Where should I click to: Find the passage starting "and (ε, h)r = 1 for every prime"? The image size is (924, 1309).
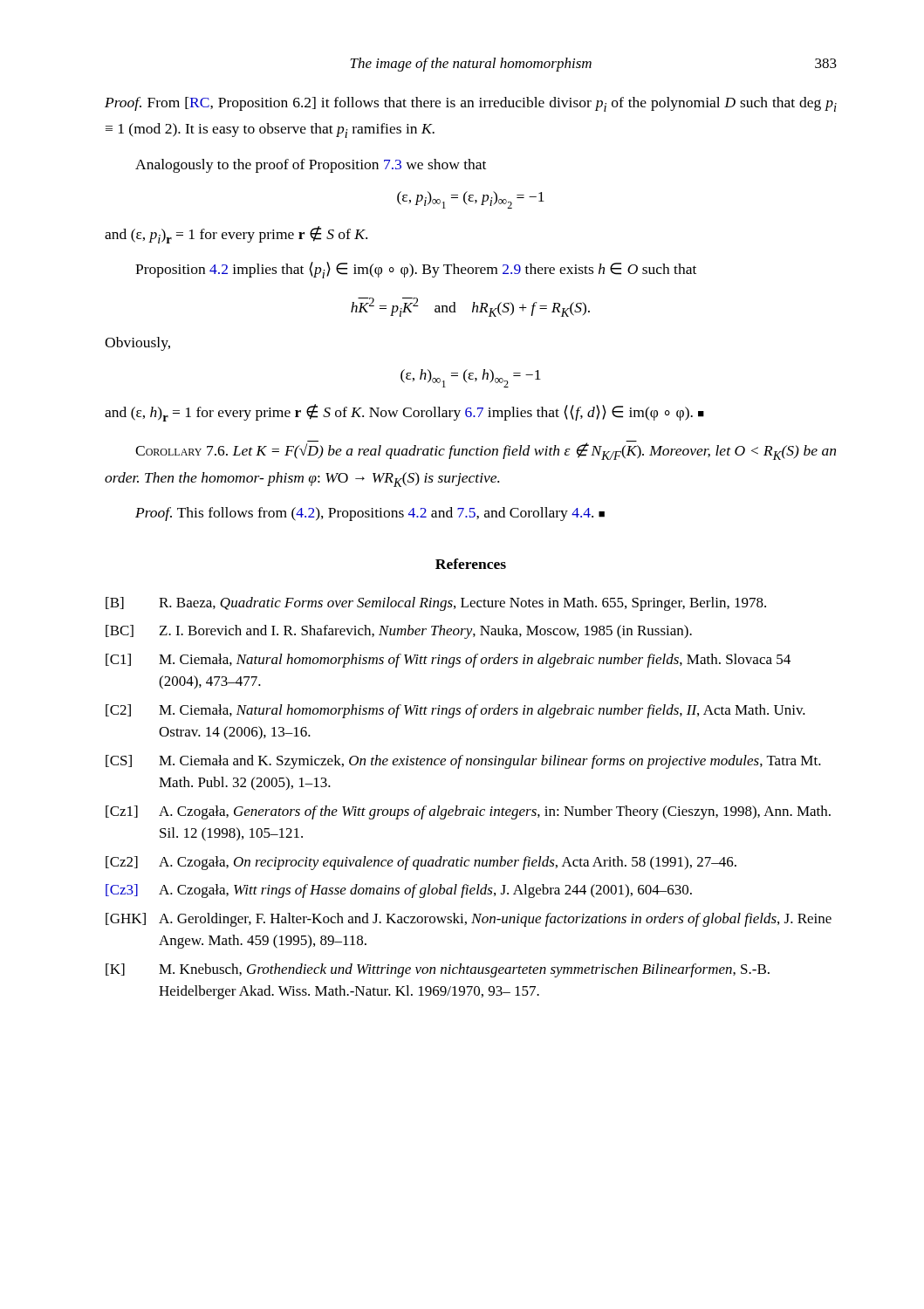tap(471, 414)
